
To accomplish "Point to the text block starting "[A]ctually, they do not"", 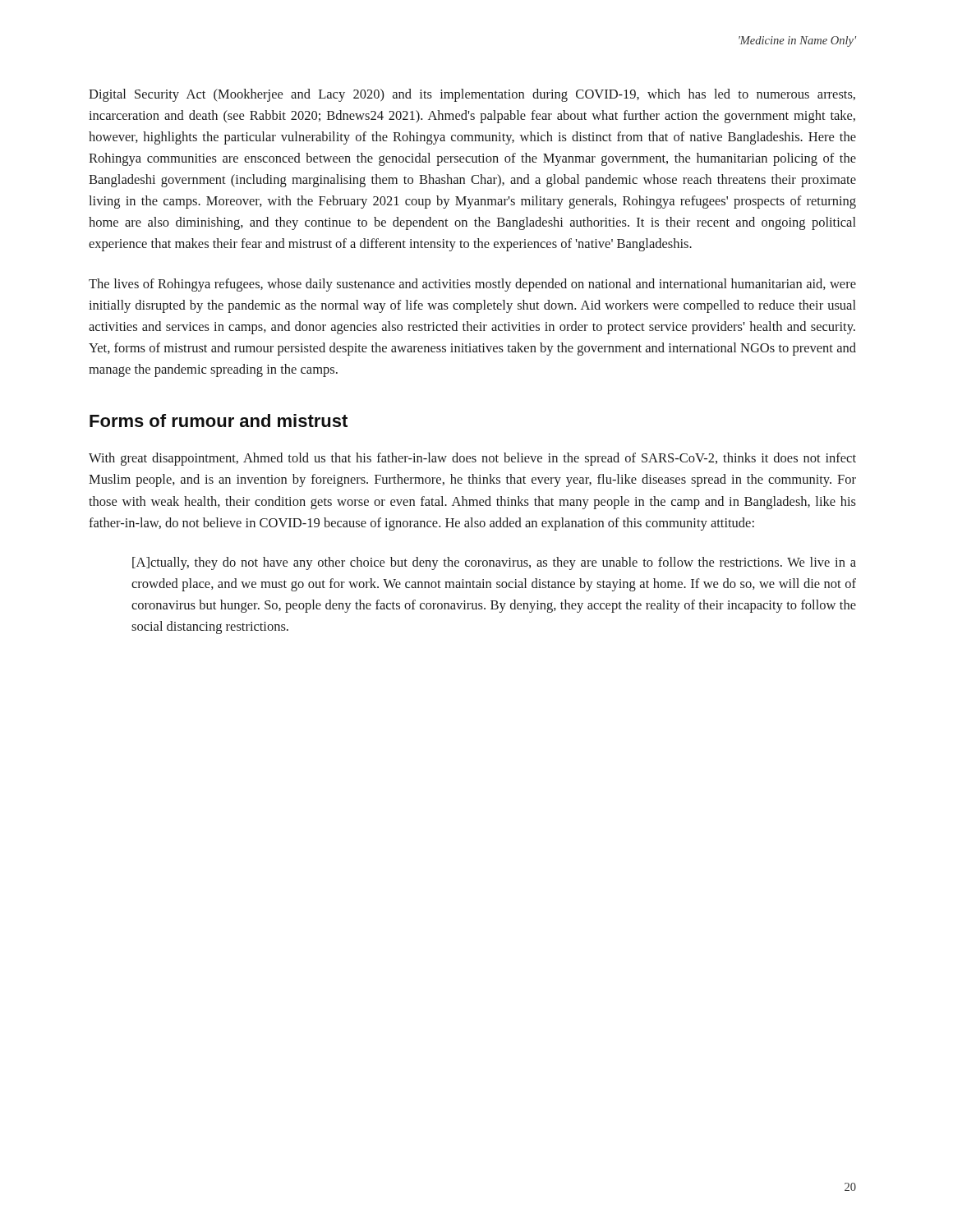I will point(494,594).
